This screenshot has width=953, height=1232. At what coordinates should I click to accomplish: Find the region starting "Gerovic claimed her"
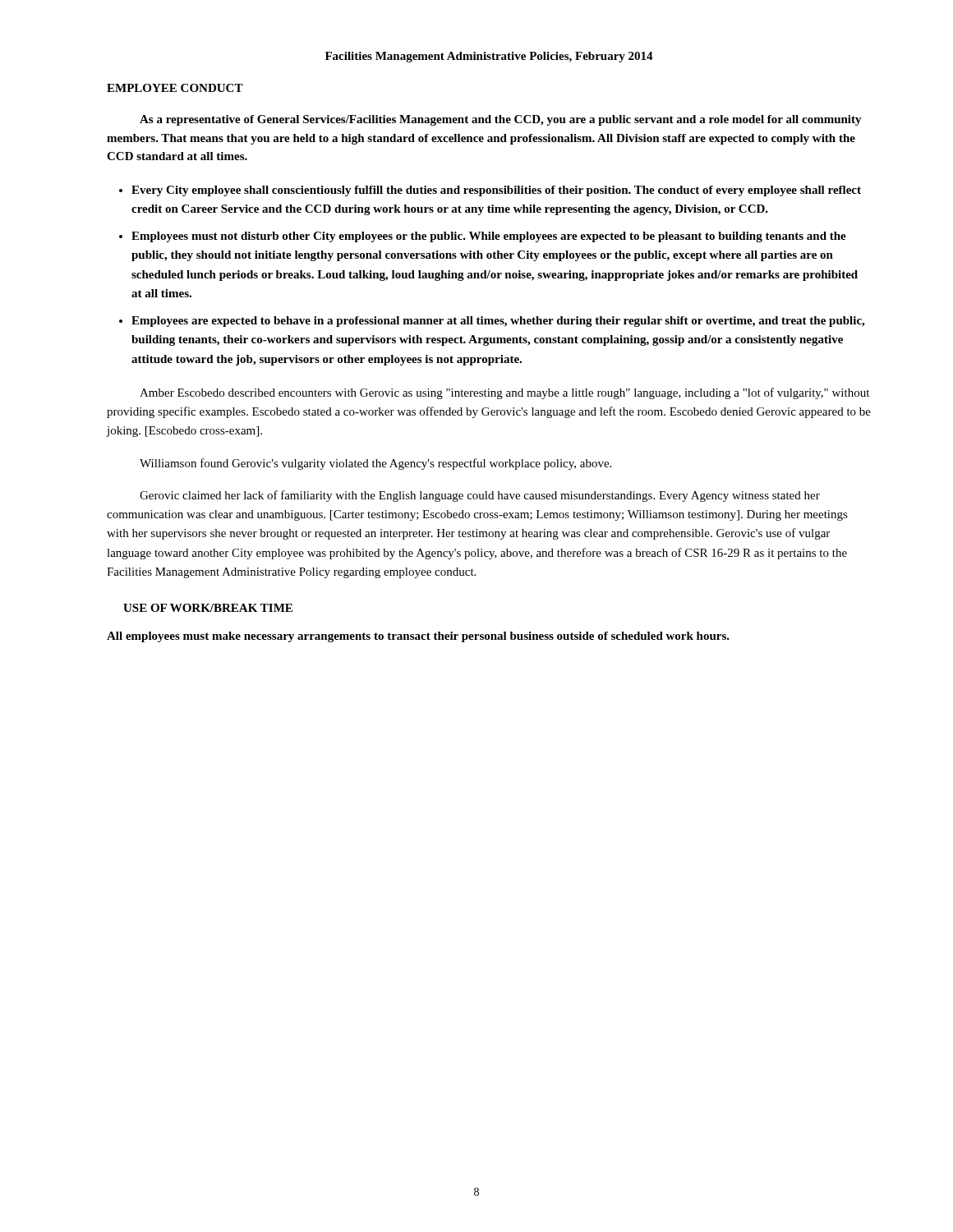click(x=477, y=533)
